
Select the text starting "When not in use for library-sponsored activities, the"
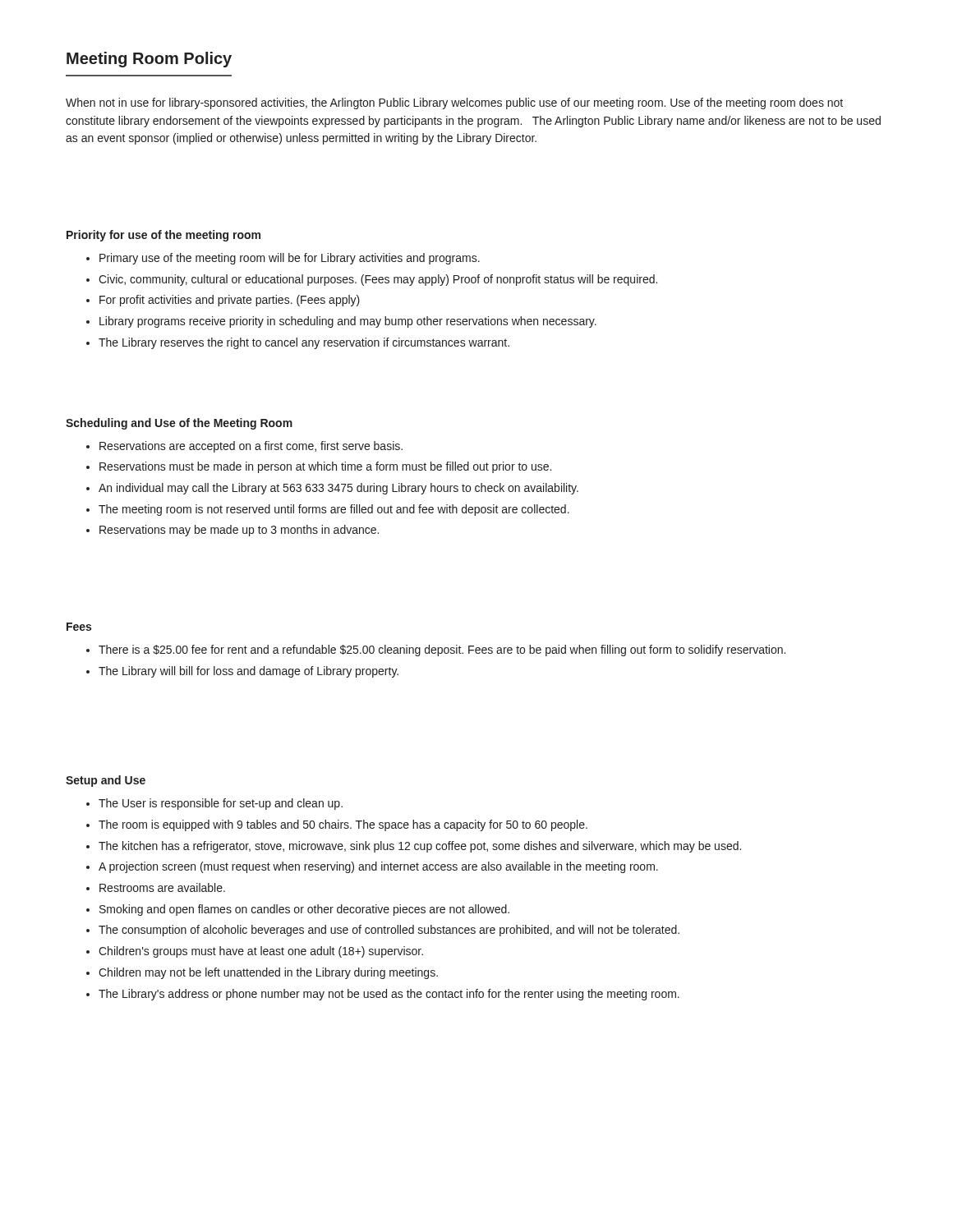[474, 120]
